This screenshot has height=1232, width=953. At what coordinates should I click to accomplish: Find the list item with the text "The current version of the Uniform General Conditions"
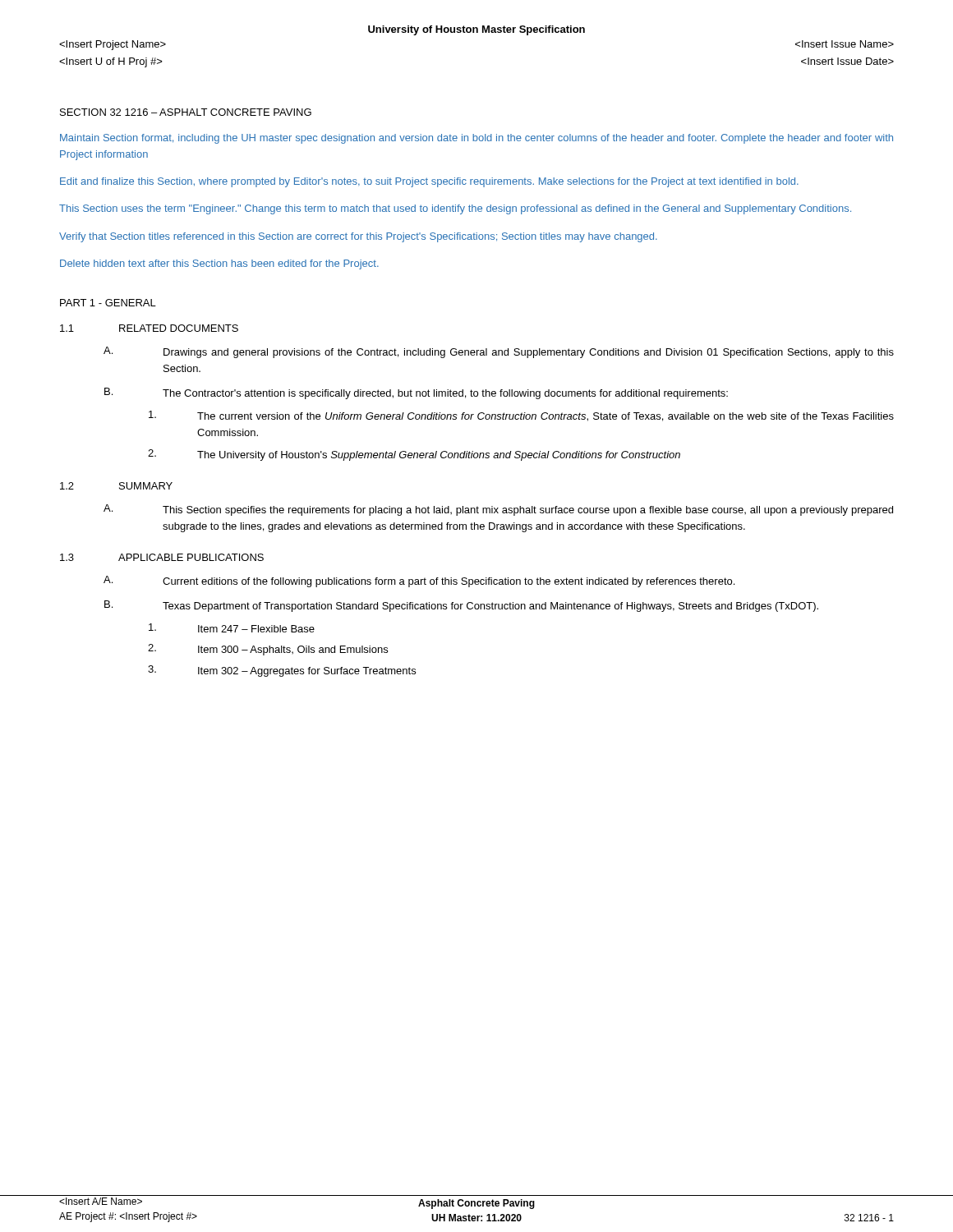pyautogui.click(x=476, y=425)
